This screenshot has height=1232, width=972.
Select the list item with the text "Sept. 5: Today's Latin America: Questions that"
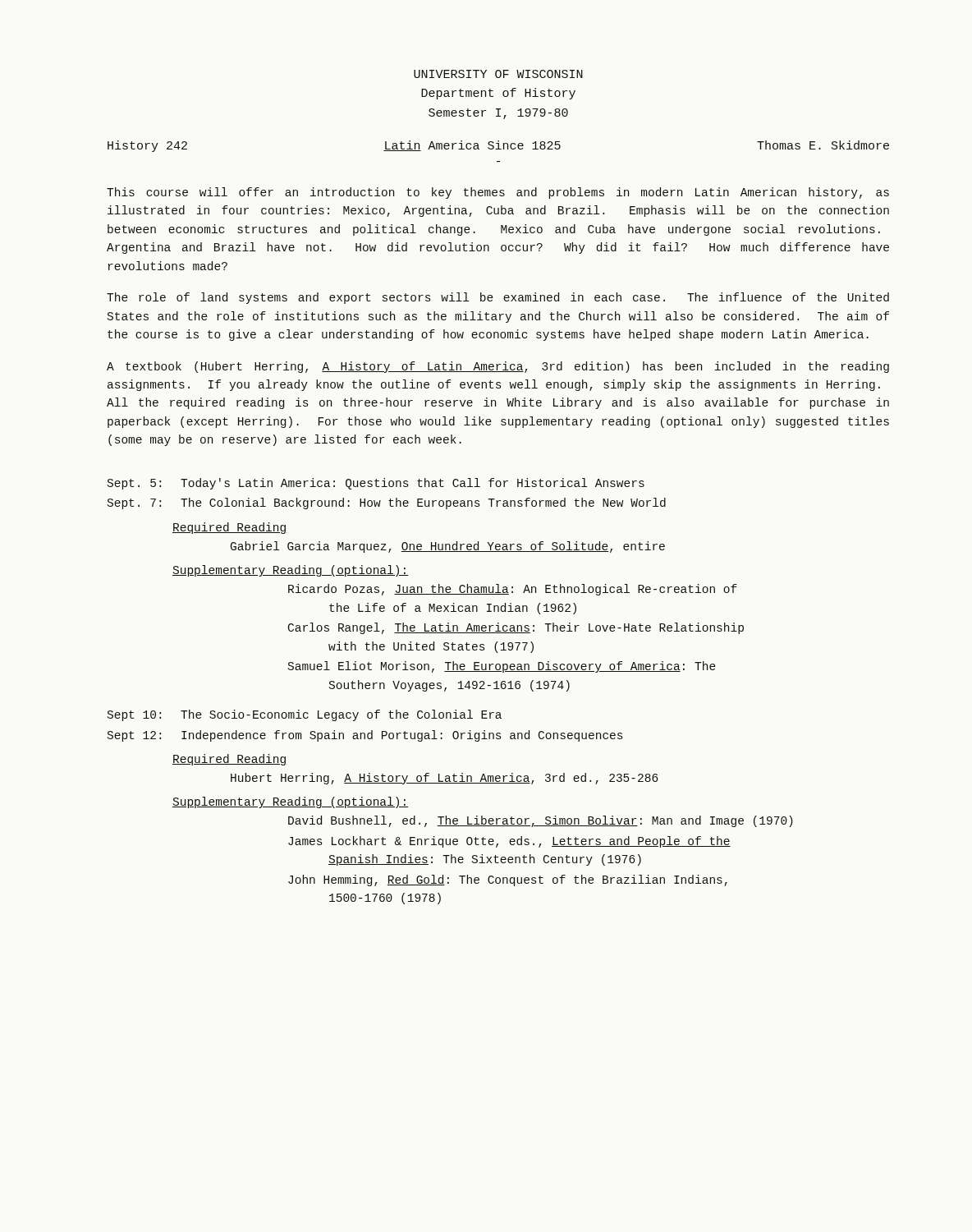498,484
